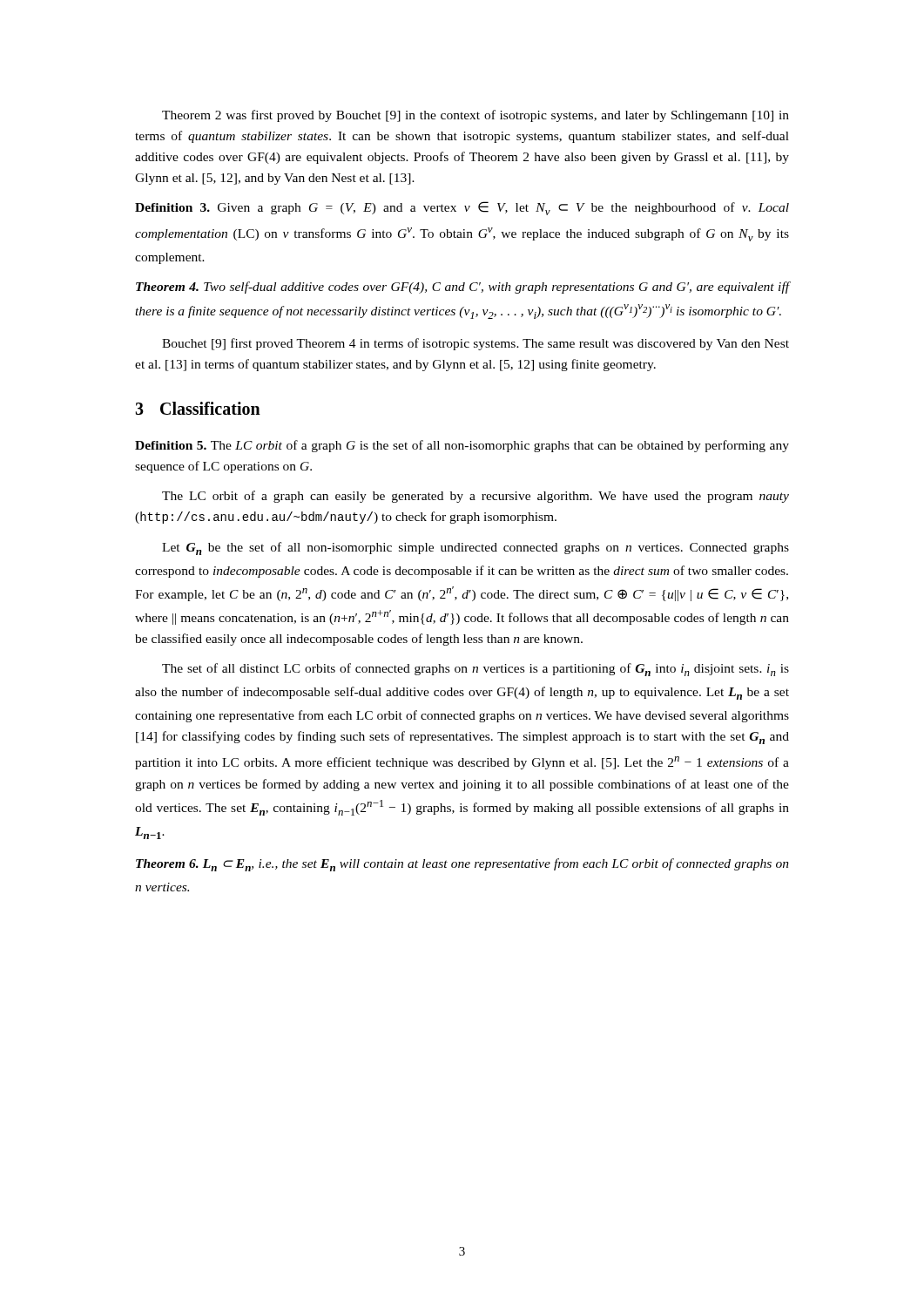924x1307 pixels.
Task: Locate the text block with the text "Definition 5. The LC orbit of a graph"
Action: (x=462, y=455)
